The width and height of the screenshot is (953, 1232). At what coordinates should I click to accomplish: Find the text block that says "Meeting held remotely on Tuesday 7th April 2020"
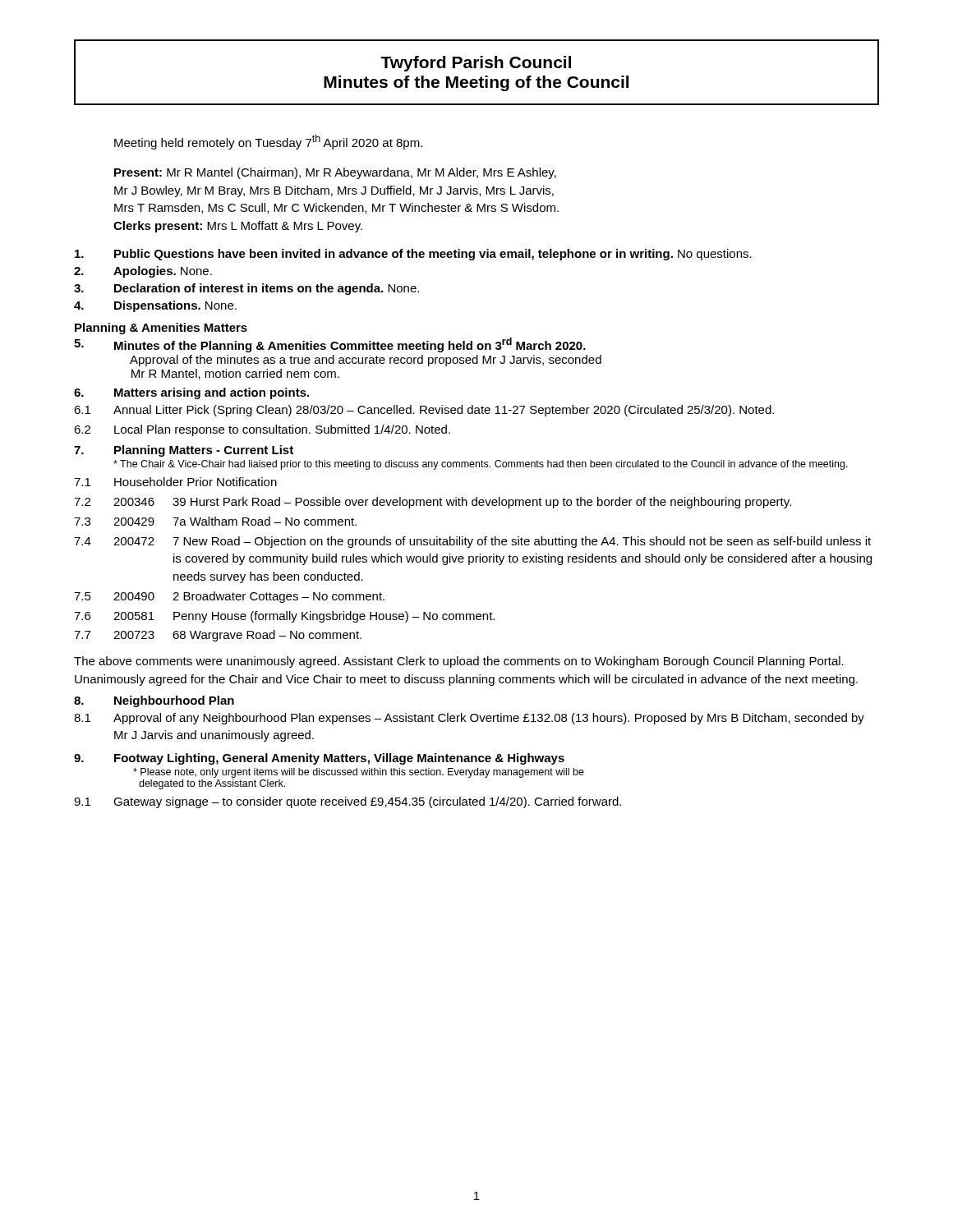[268, 141]
